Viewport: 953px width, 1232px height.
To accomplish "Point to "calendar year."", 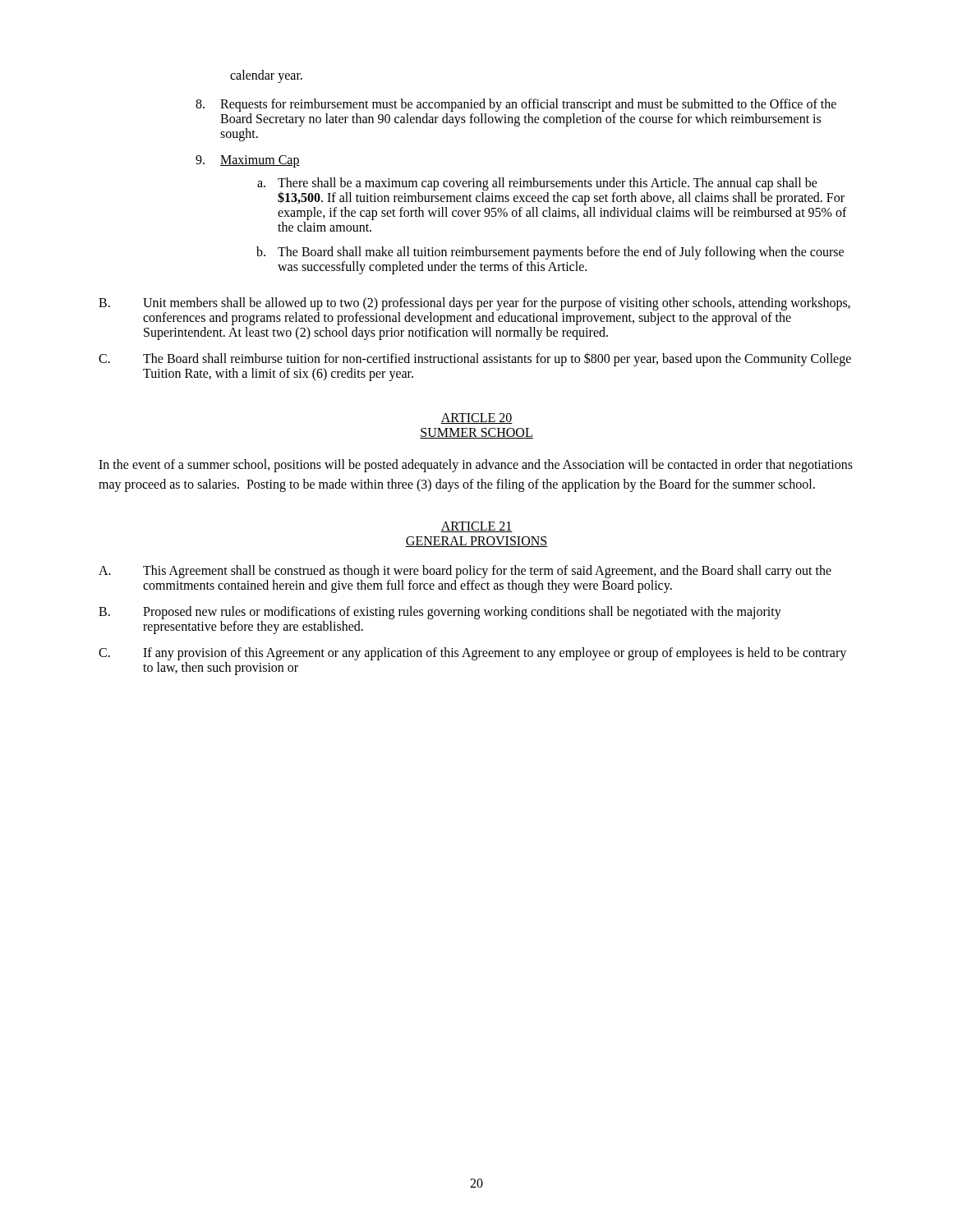I will [x=267, y=75].
